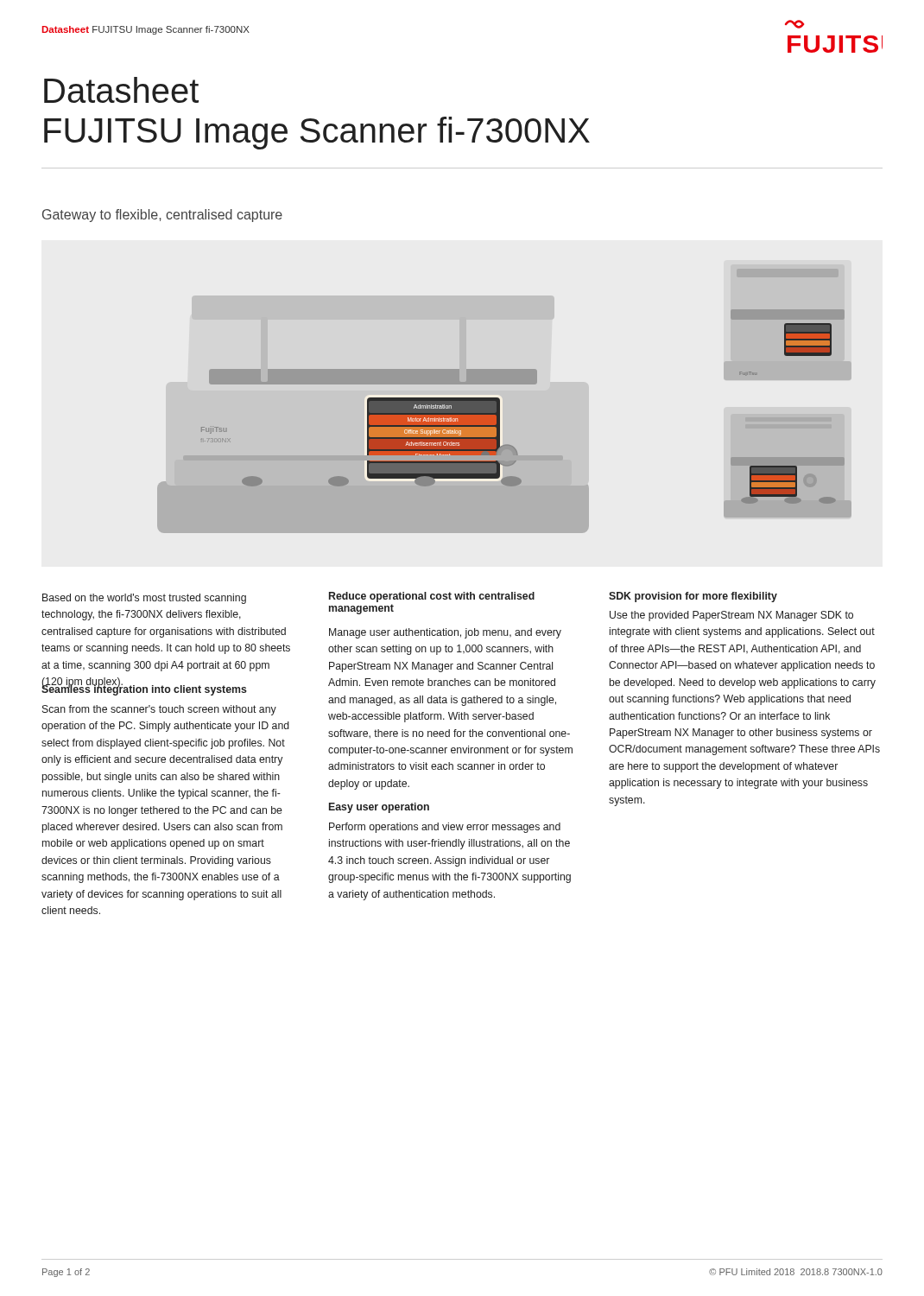Point to the element starting "Manage user authentication,"
This screenshot has height=1296, width=924.
coord(451,709)
